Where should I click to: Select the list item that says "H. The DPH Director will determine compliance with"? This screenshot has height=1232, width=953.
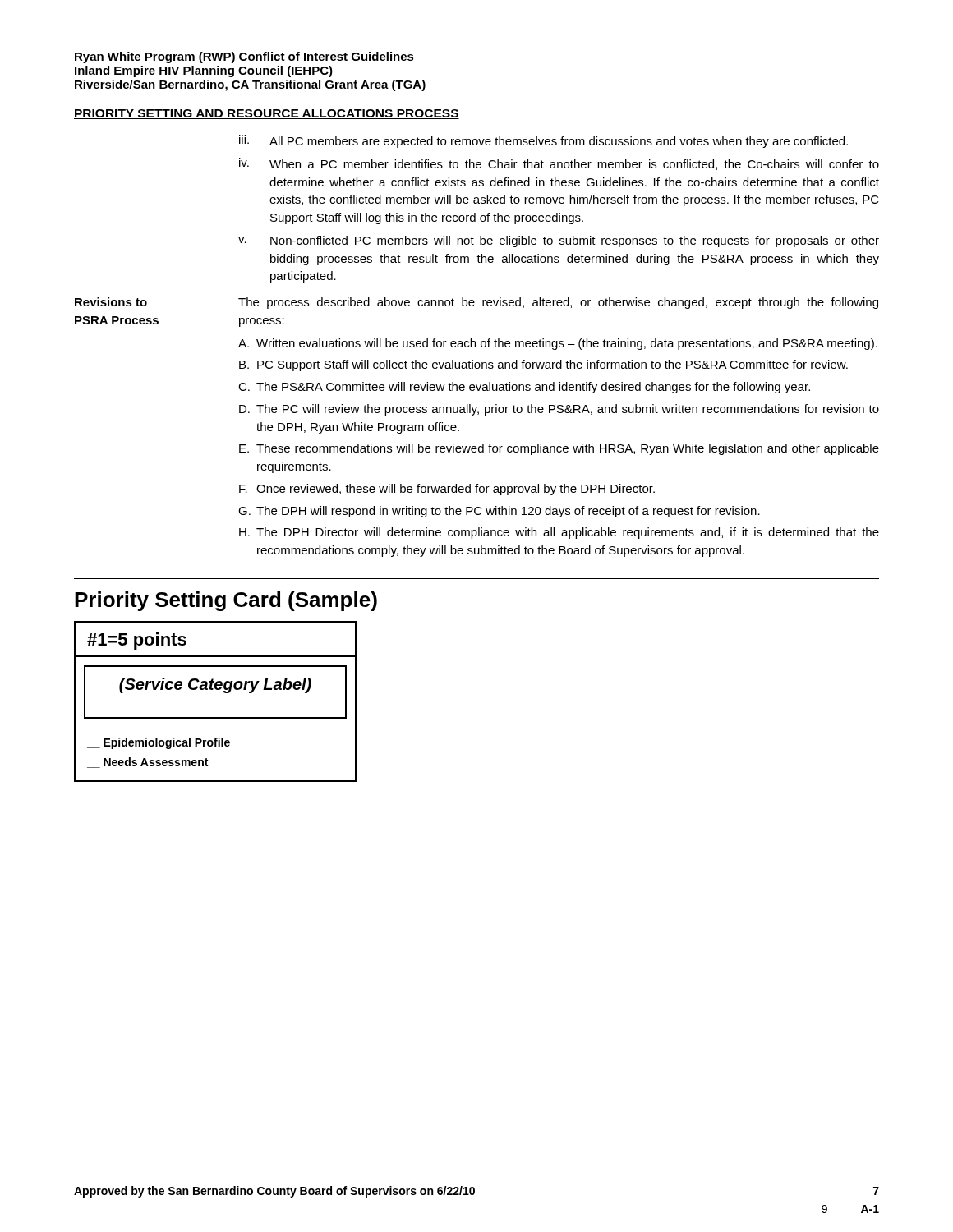(559, 541)
